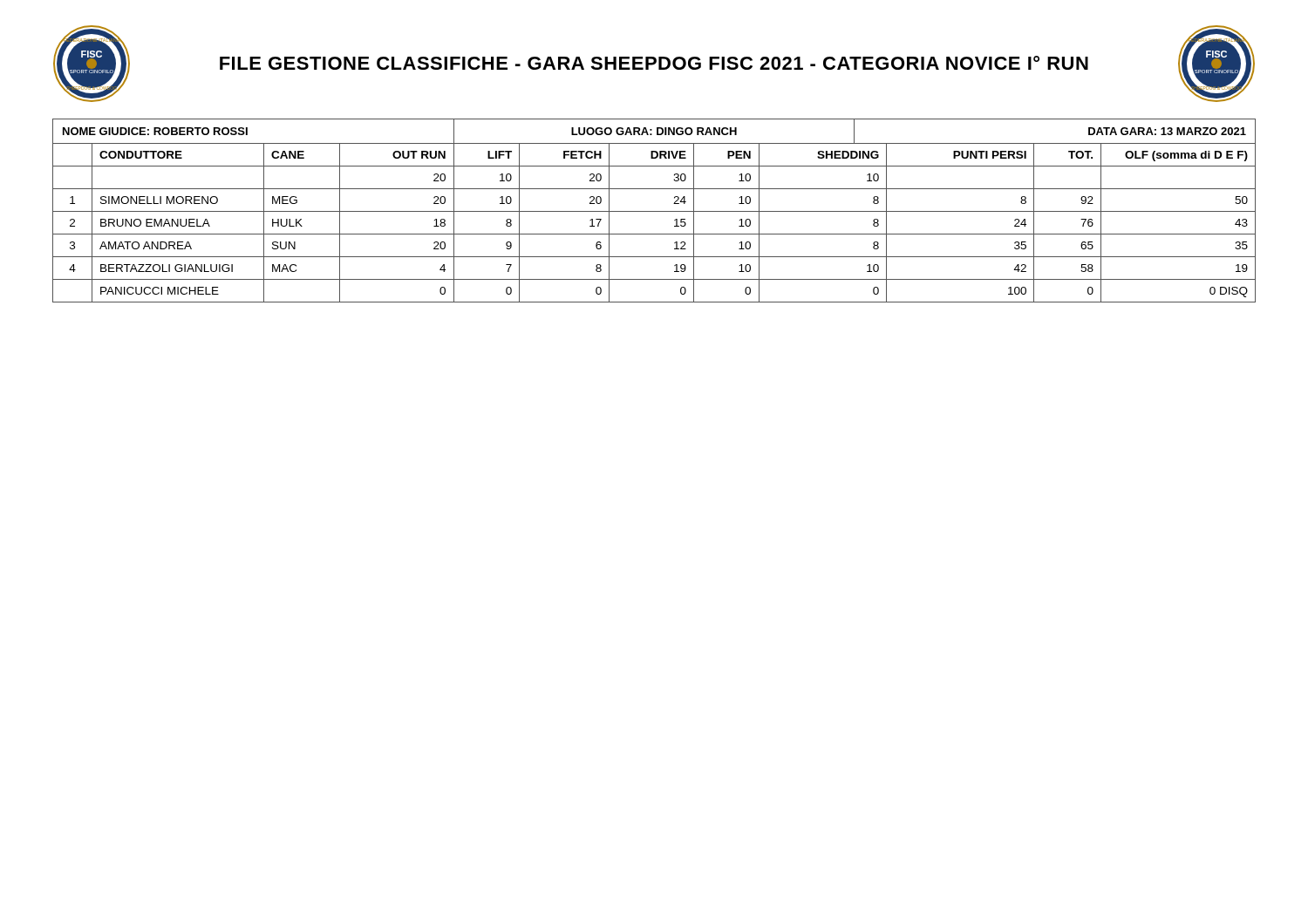Locate the table with the text "SIMONELLI MORENO"
The image size is (1308, 924).
click(654, 223)
